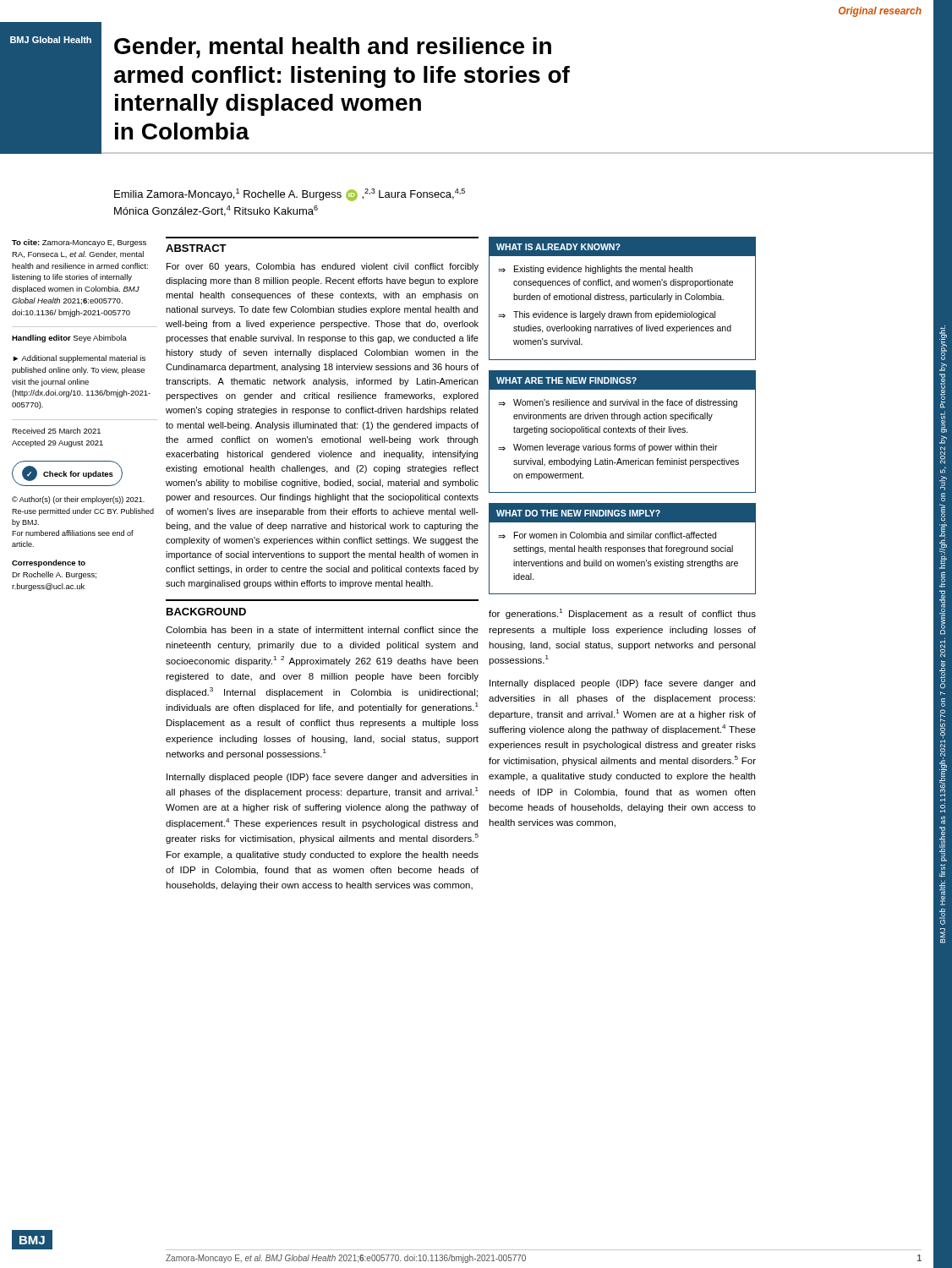This screenshot has width=952, height=1268.
Task: Click on the text block with the text "Emilia Zamora-Moncayo,1 Rochelle A."
Action: 289,202
